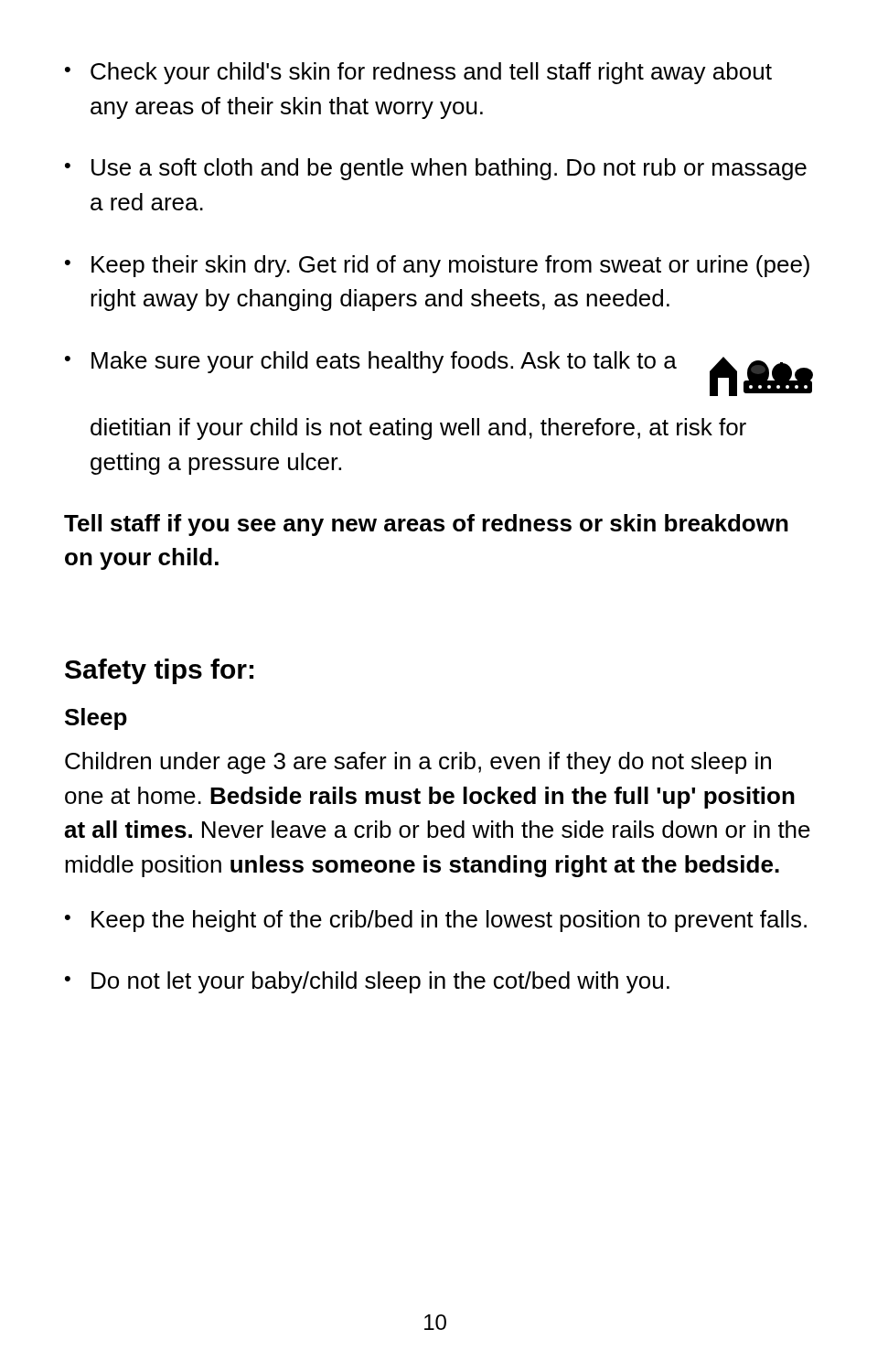The image size is (888, 1372).
Task: Select the section header with the text "Safety tips for:"
Action: [160, 669]
